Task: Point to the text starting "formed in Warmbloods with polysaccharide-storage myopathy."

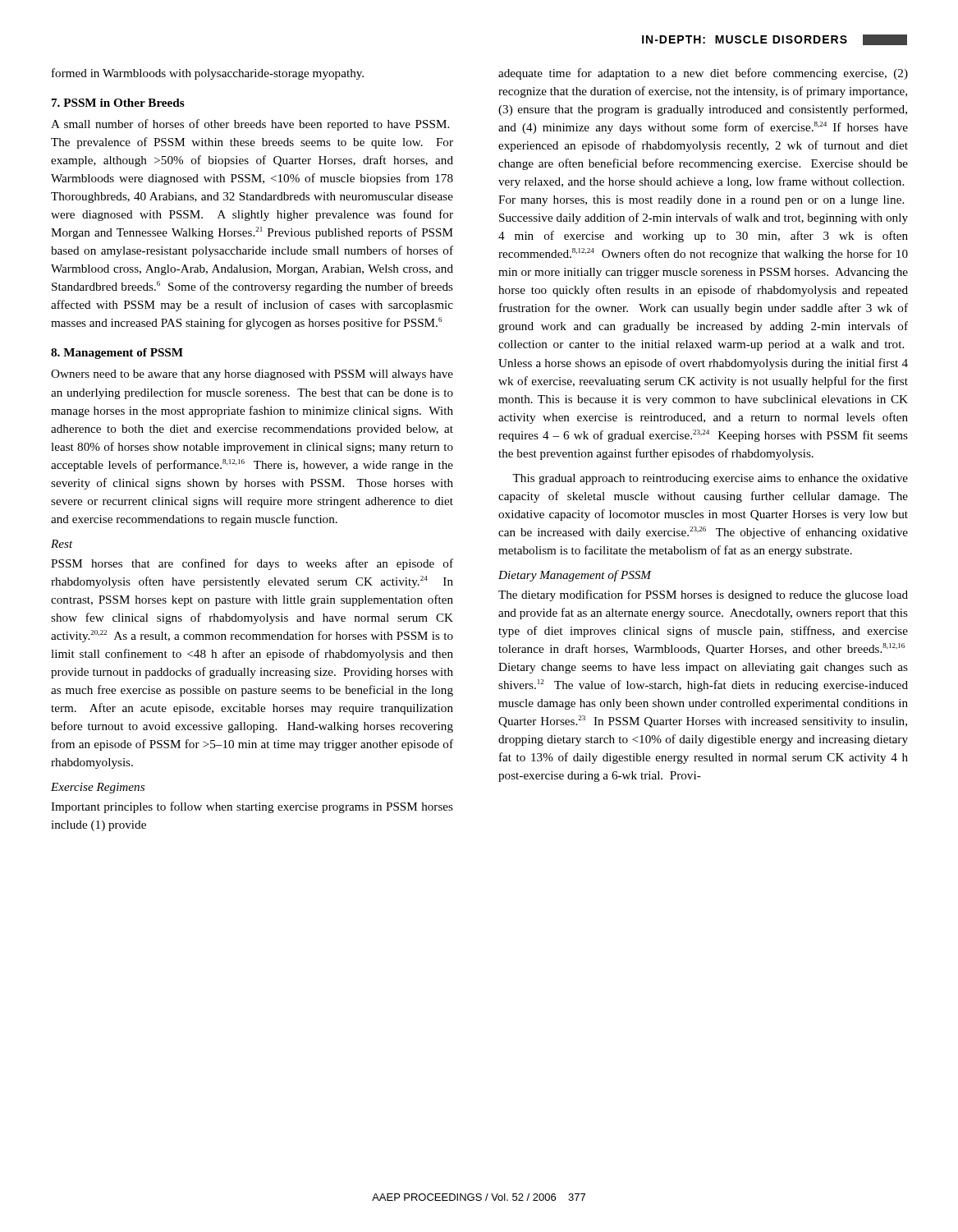Action: [x=252, y=73]
